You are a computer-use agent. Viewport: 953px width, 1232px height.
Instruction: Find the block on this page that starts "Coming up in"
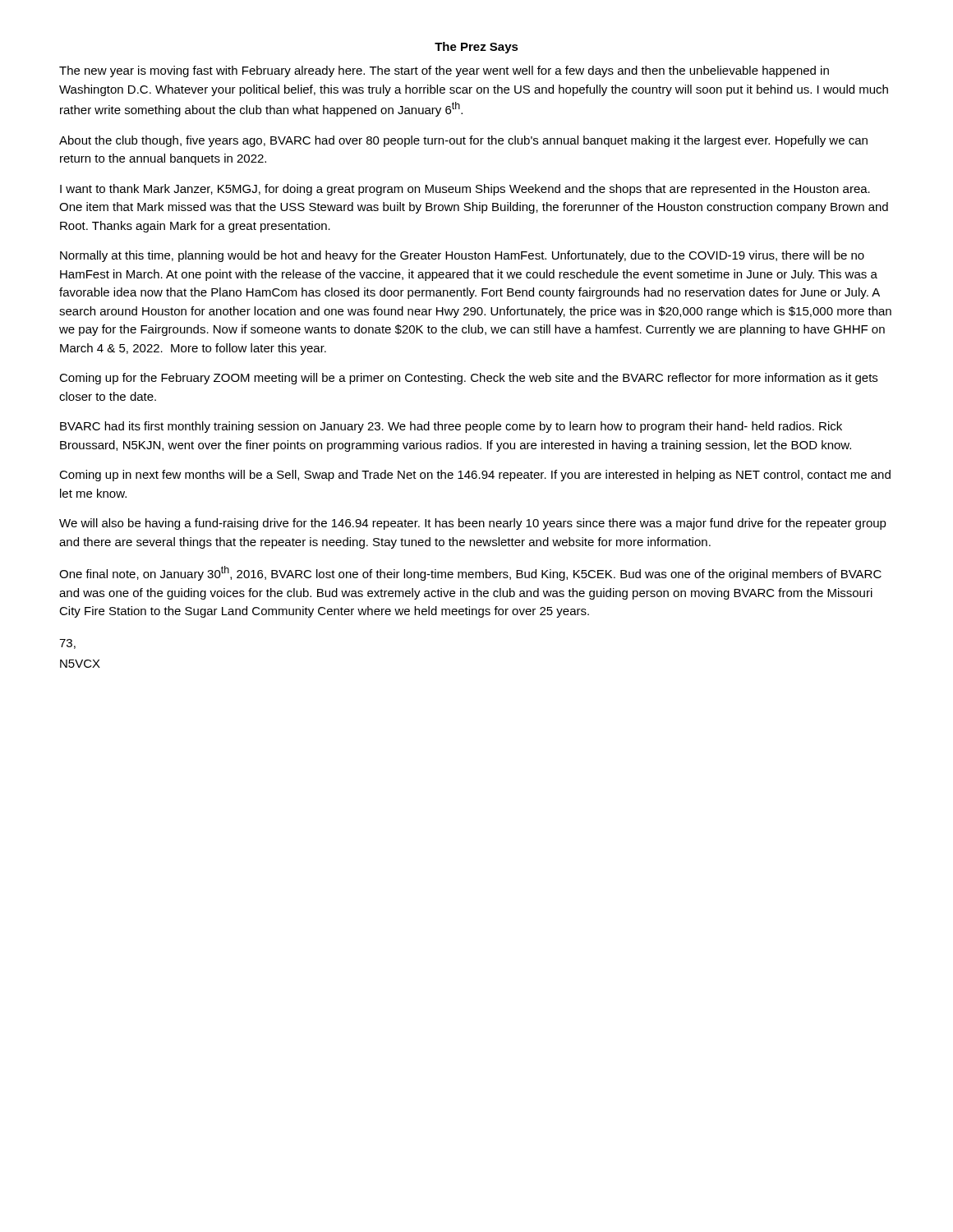[x=475, y=484]
